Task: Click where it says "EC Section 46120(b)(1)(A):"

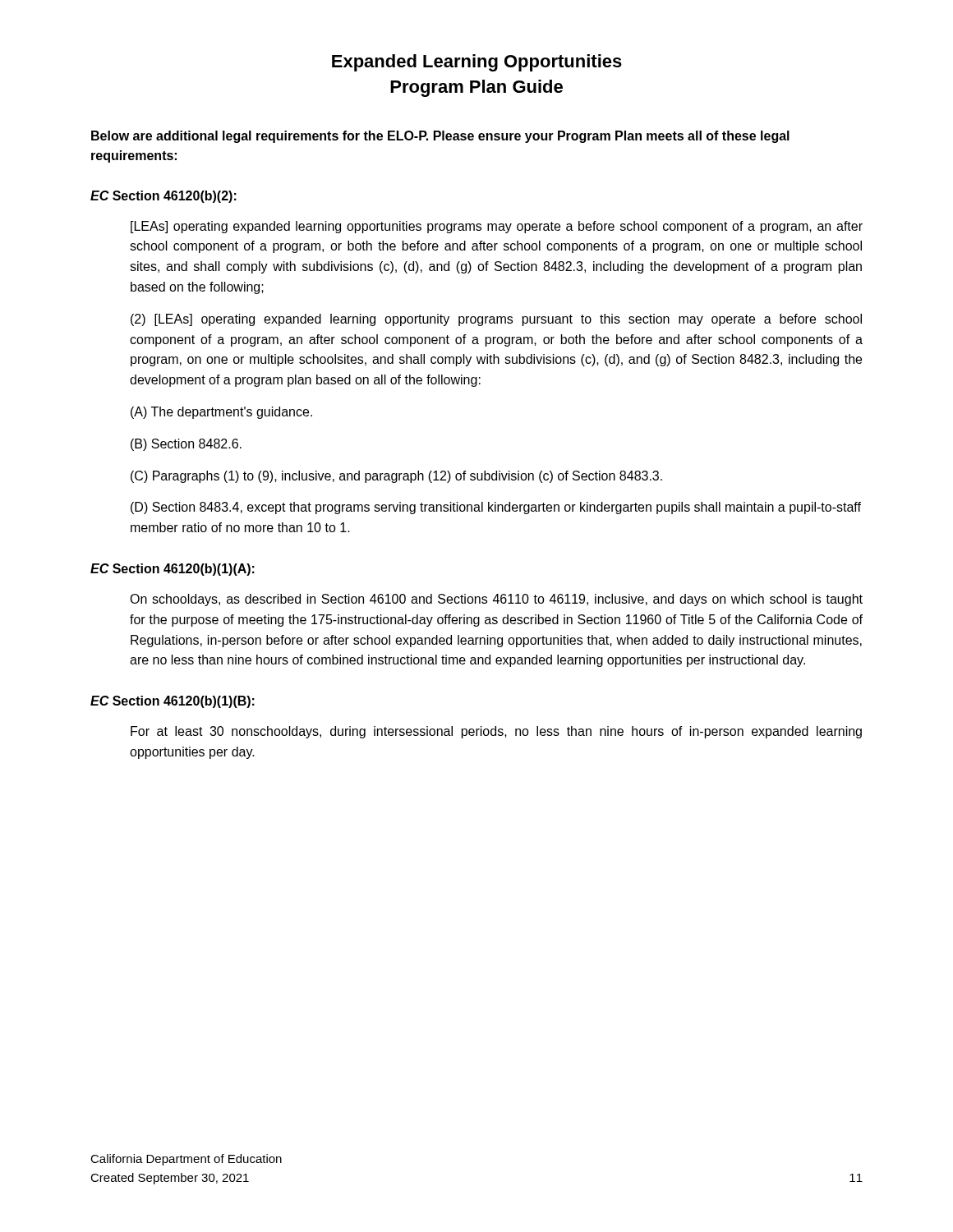Action: point(173,569)
